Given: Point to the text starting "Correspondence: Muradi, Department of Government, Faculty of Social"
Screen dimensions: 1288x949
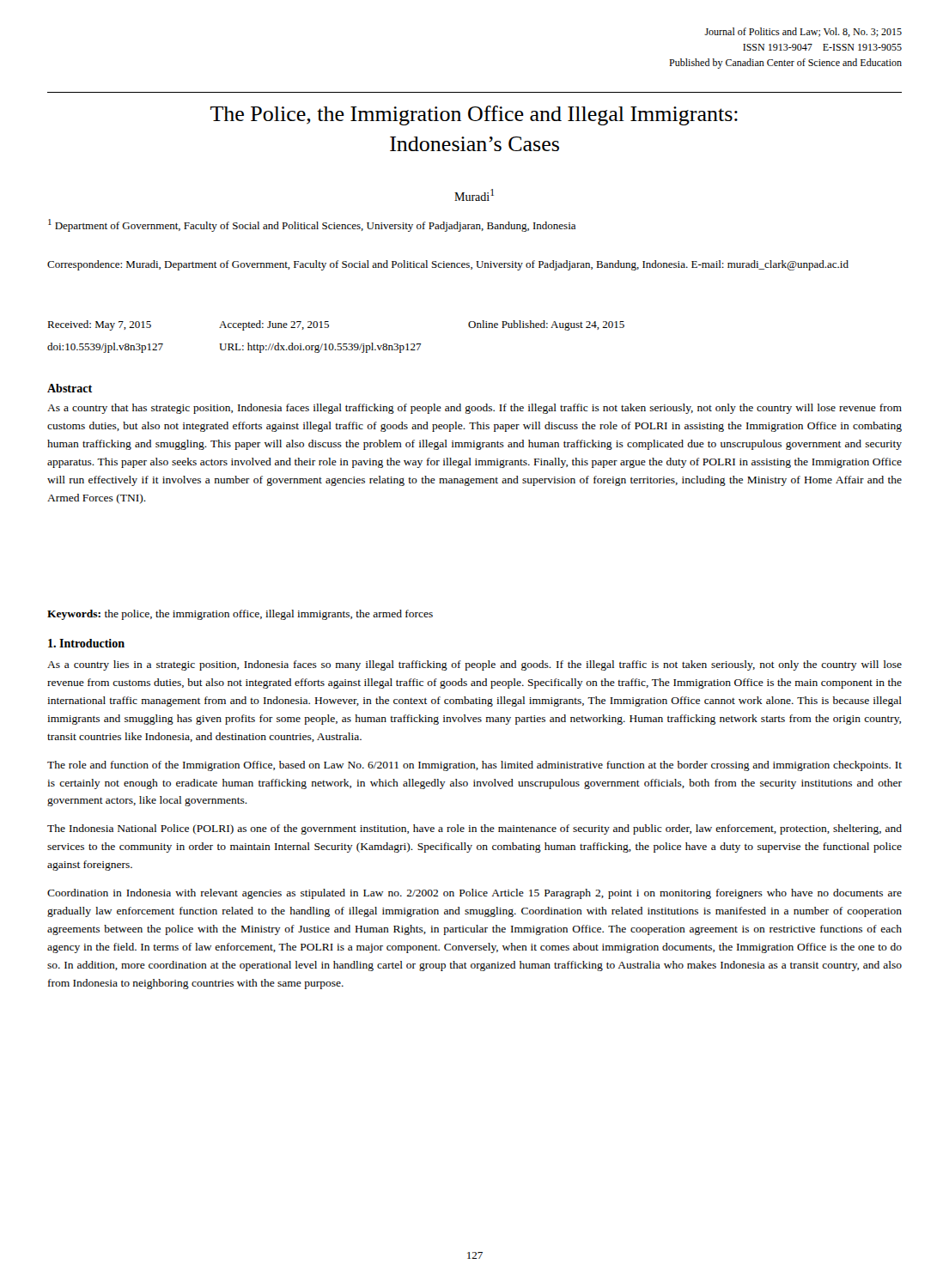Looking at the screenshot, I should [x=448, y=264].
